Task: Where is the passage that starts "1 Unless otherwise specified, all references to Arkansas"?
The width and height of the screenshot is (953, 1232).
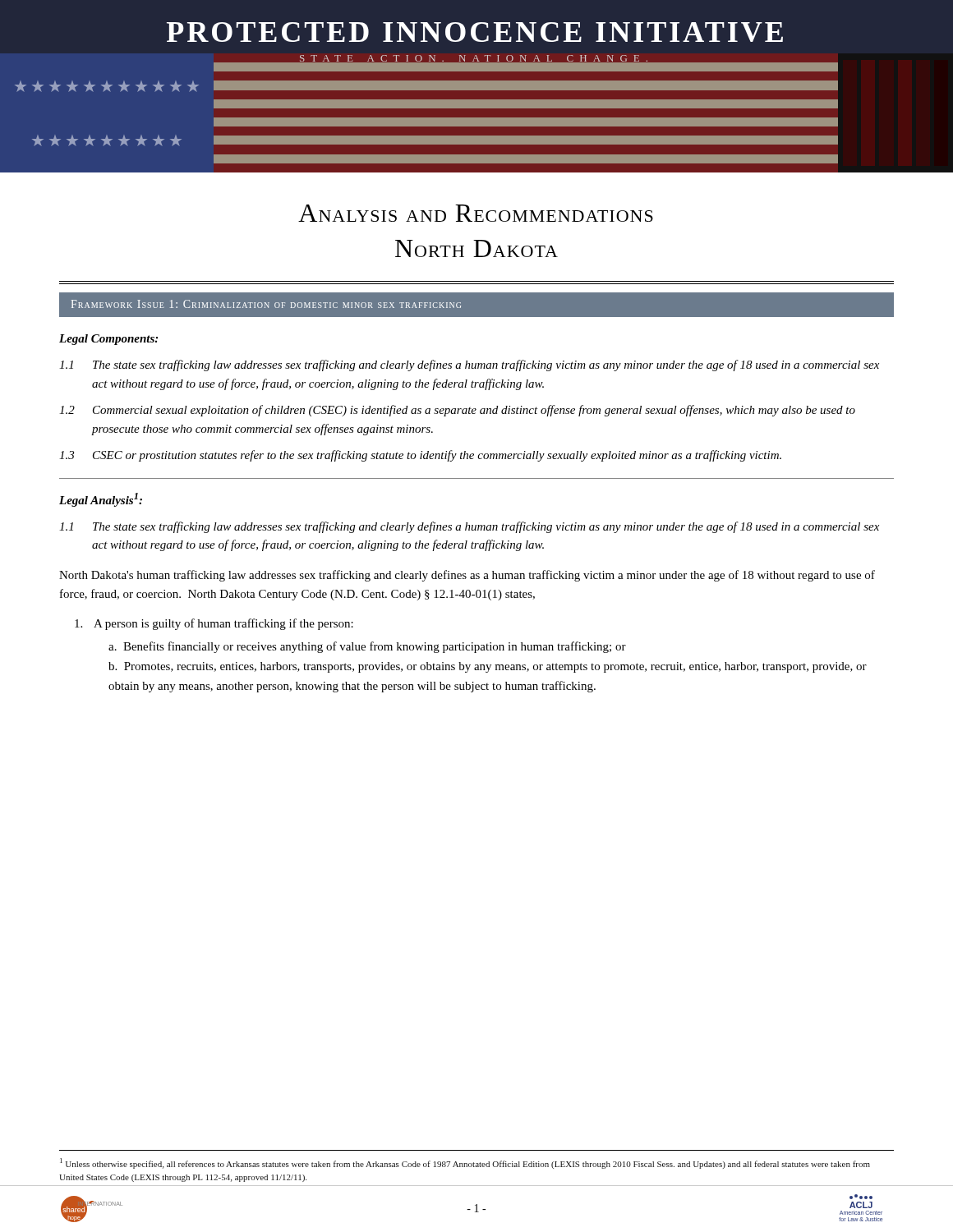Action: (x=476, y=1170)
